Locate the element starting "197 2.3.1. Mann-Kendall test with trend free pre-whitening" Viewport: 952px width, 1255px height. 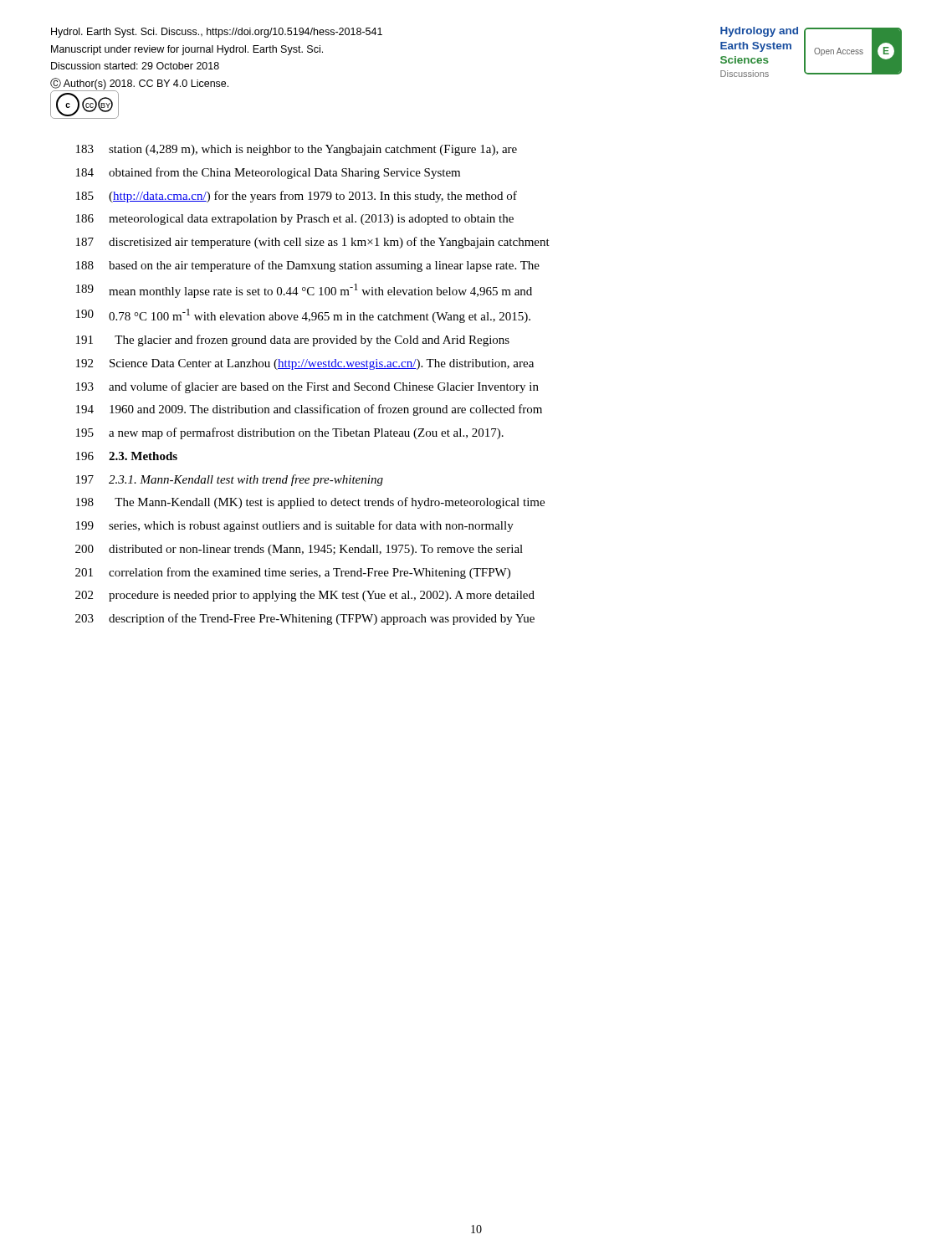pyautogui.click(x=230, y=480)
